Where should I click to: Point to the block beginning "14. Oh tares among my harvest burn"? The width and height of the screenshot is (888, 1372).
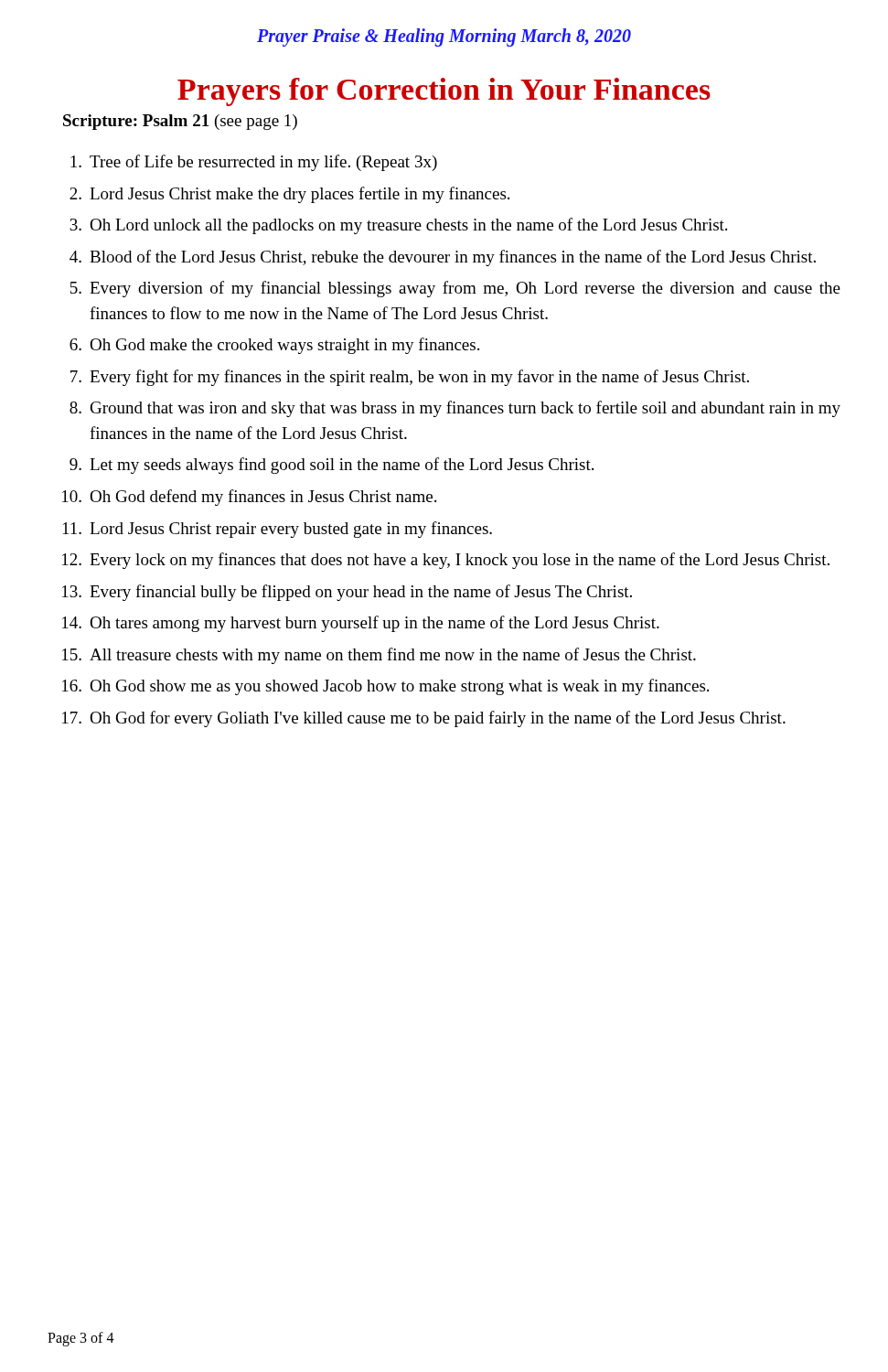click(x=444, y=623)
